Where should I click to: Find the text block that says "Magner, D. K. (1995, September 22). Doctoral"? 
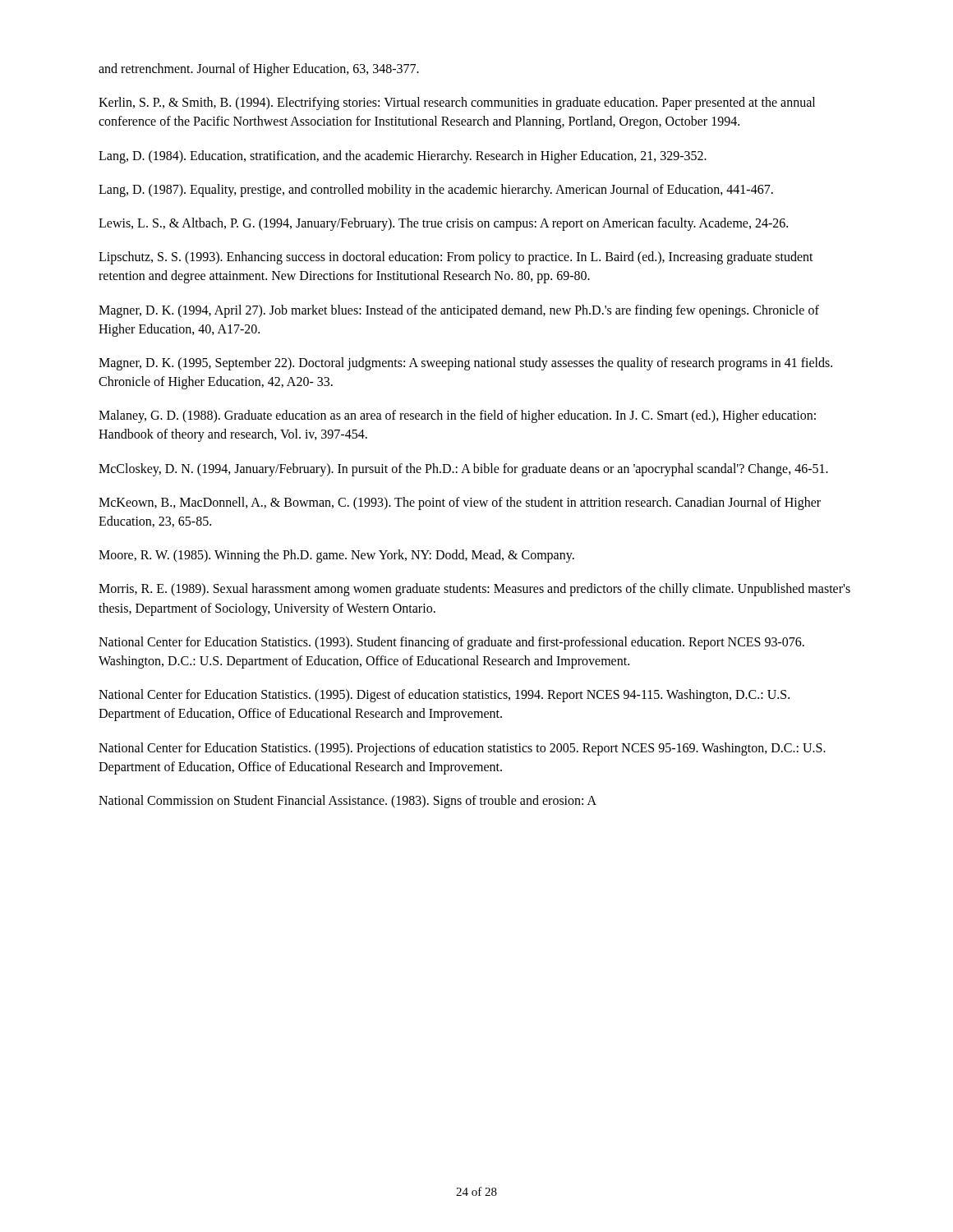click(x=466, y=372)
